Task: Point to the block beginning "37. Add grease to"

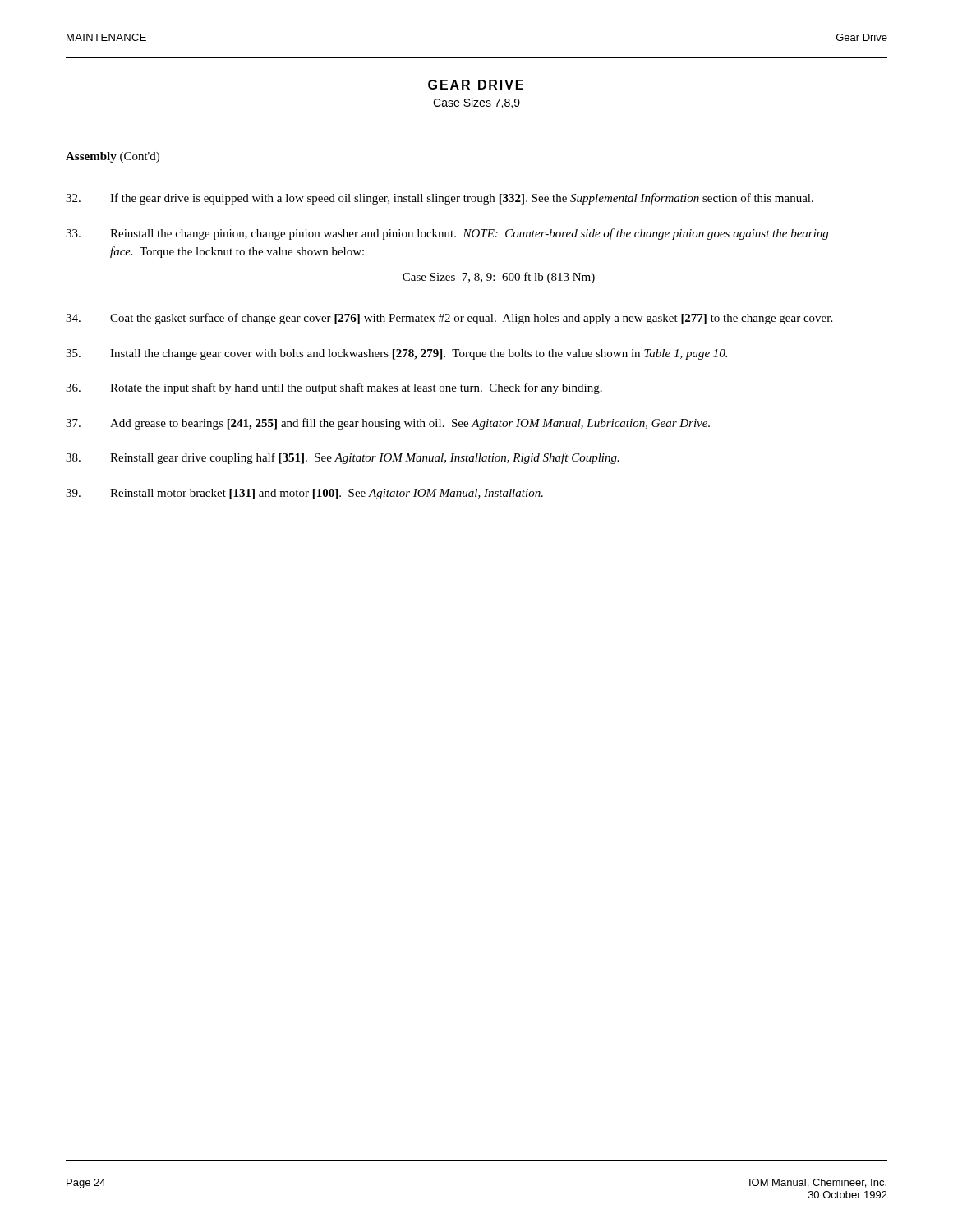Action: click(x=476, y=423)
